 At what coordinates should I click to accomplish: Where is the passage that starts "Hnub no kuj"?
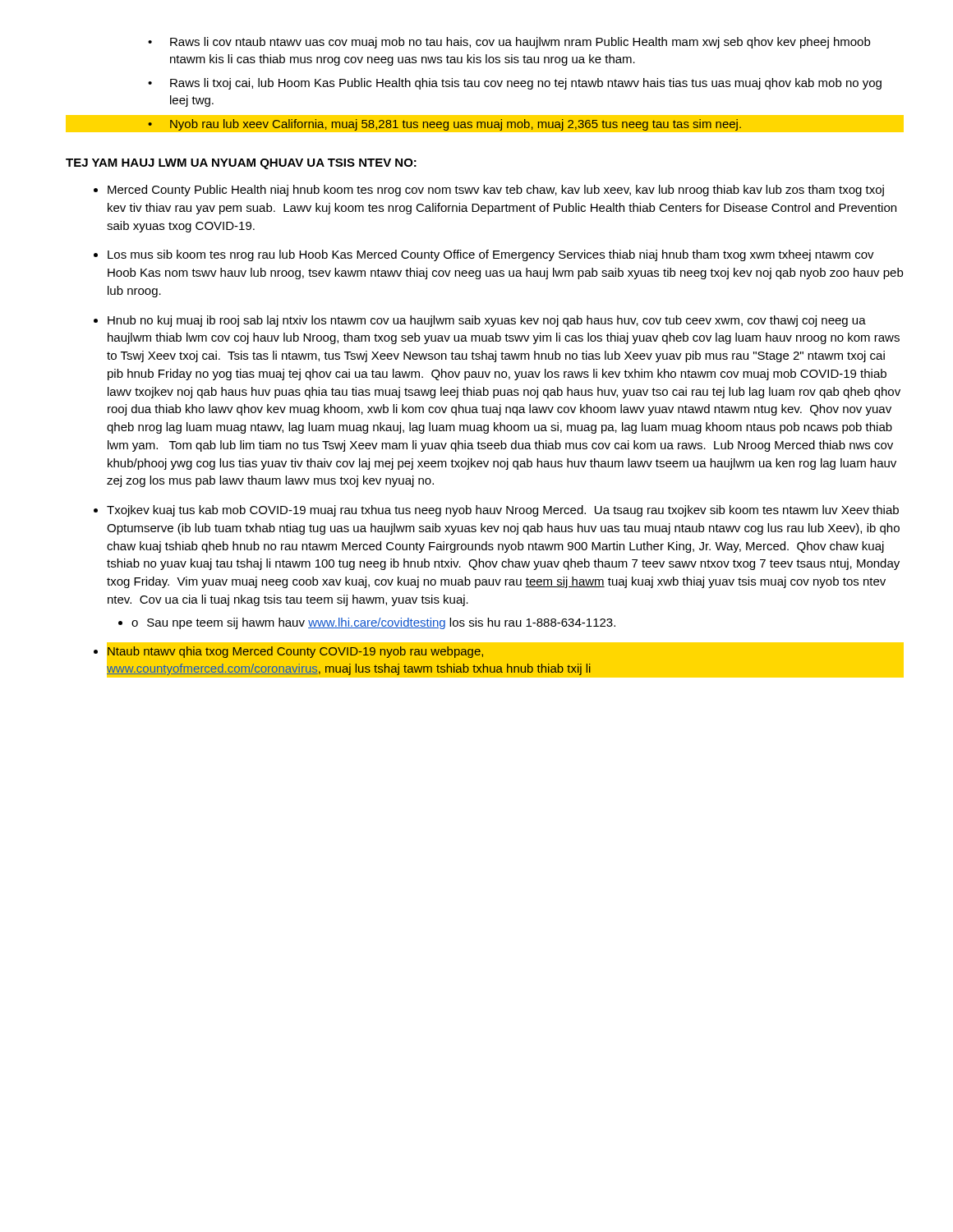pyautogui.click(x=504, y=400)
